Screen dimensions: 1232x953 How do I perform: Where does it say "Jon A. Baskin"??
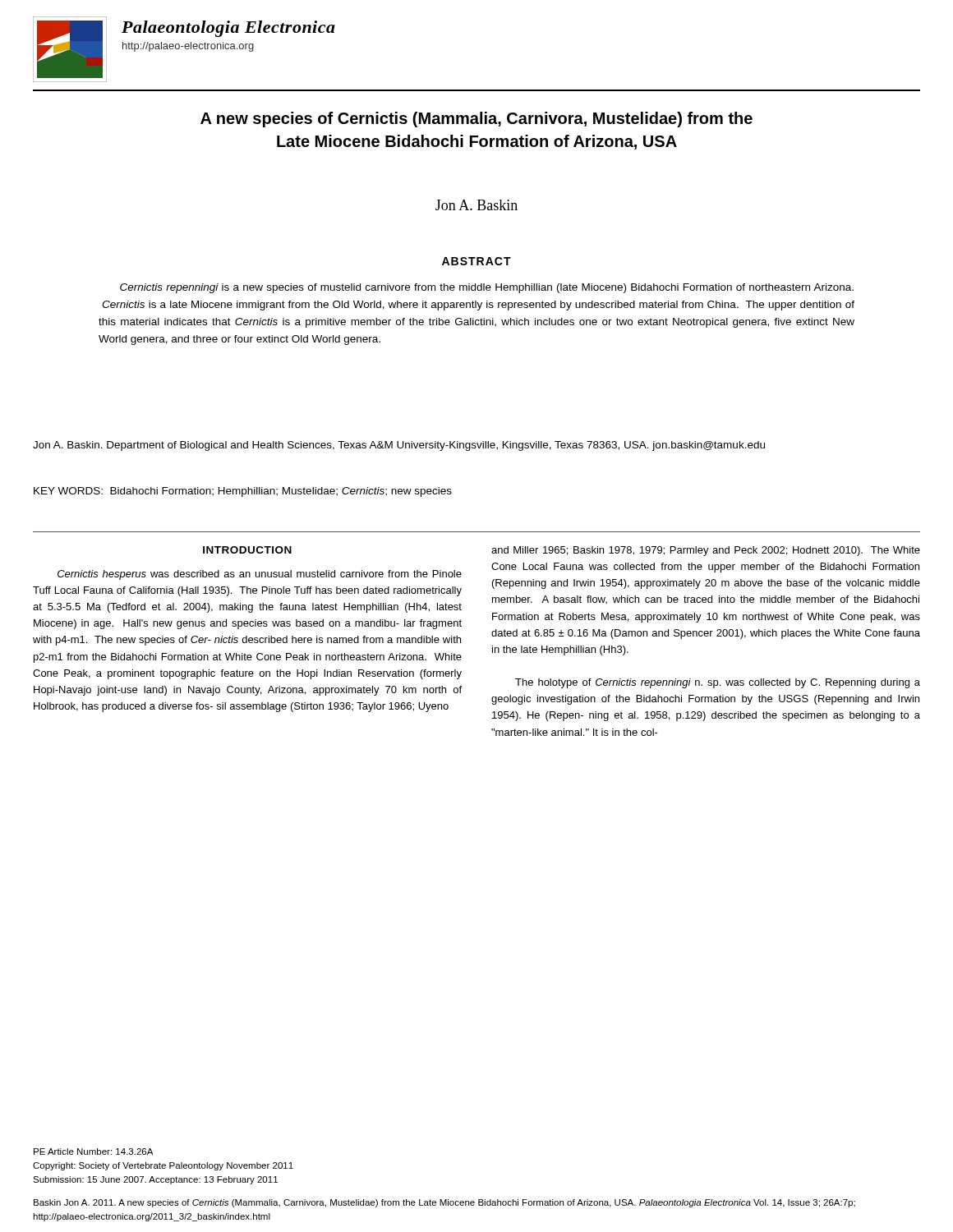tap(476, 205)
